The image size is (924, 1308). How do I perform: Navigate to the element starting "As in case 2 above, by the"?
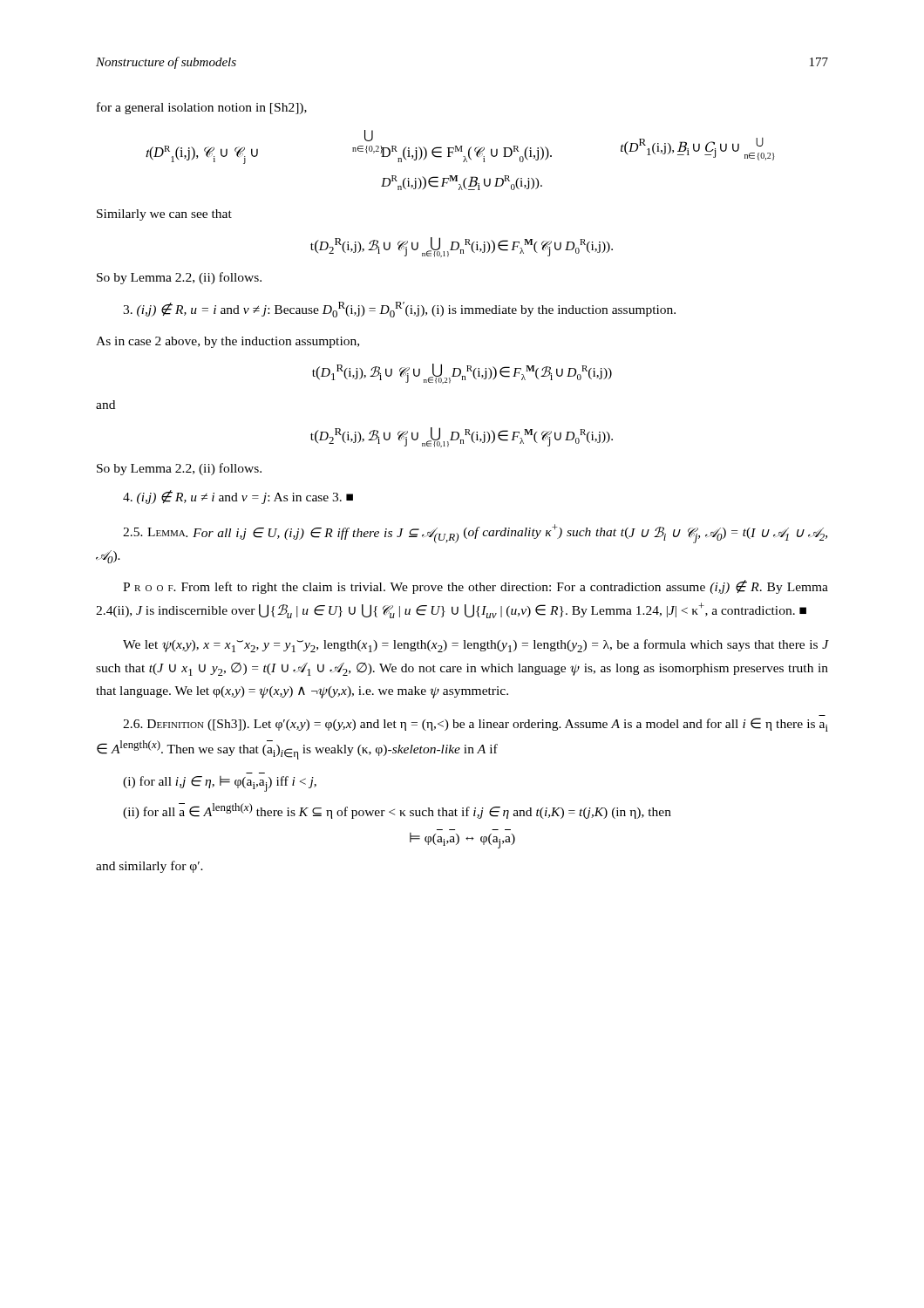coord(228,342)
